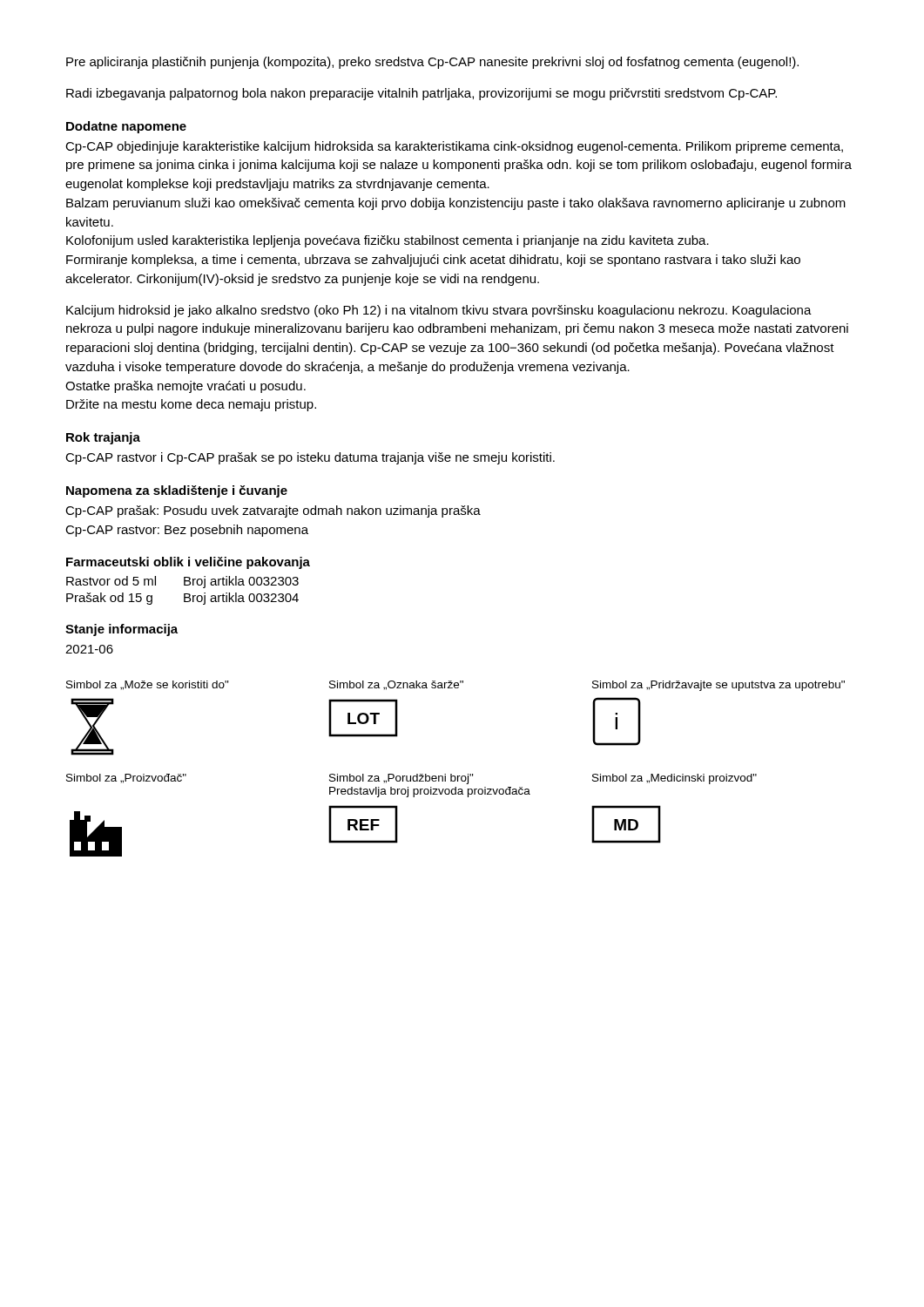Image resolution: width=924 pixels, height=1307 pixels.
Task: Locate the block starting "Pre apliciranja plastičnih punjenja"
Action: pos(433,61)
